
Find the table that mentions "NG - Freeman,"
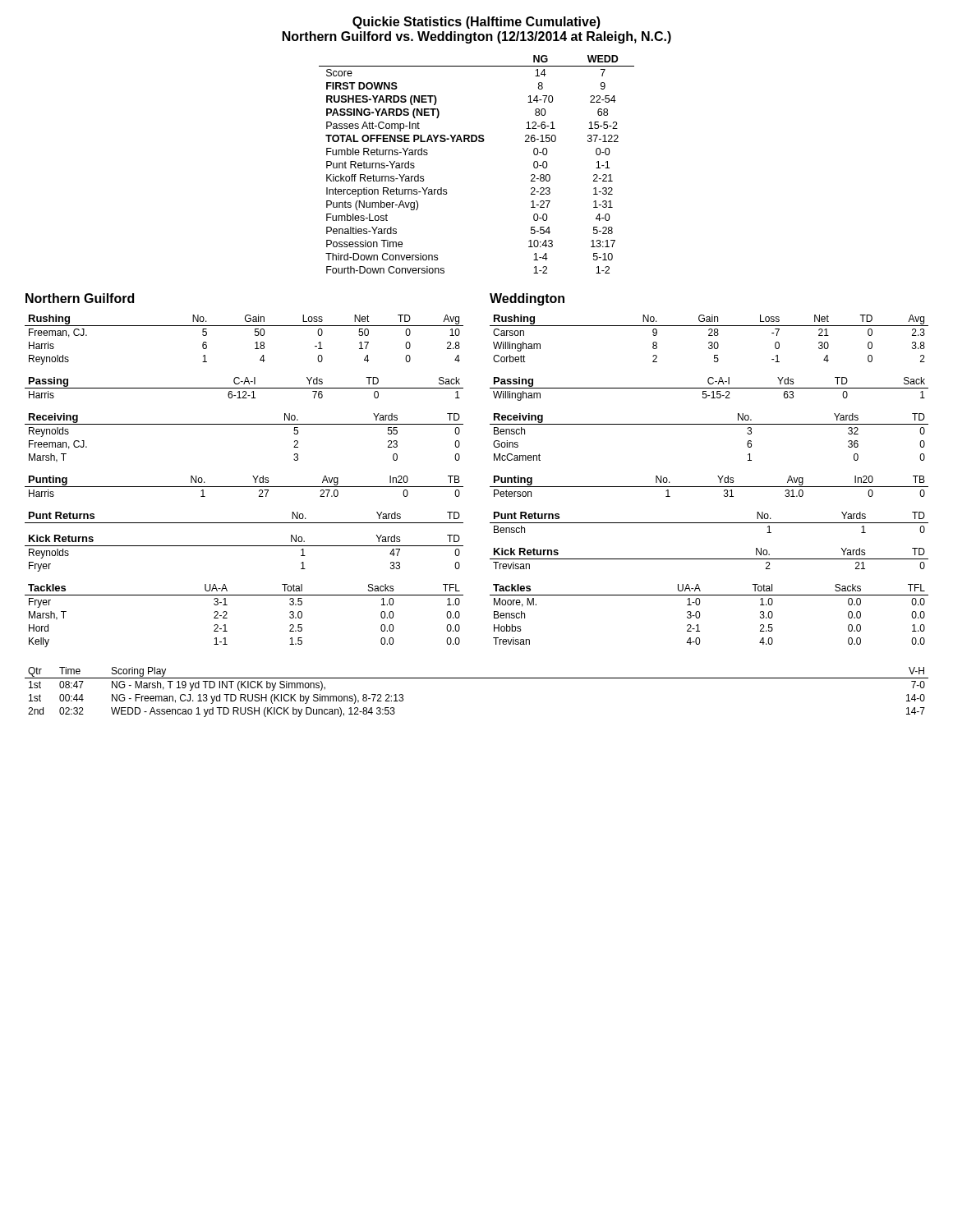tap(476, 691)
